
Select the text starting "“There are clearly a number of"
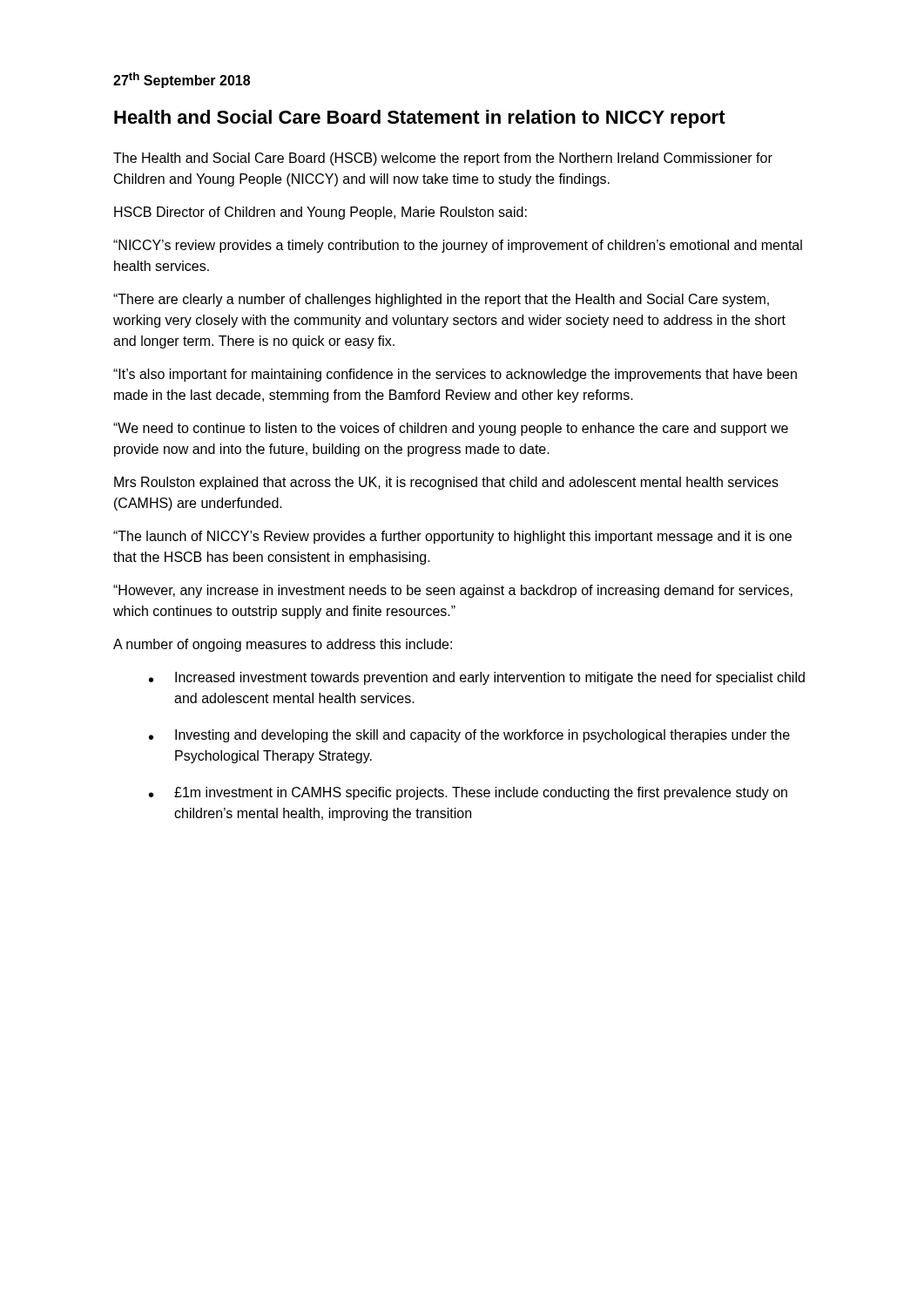click(449, 320)
